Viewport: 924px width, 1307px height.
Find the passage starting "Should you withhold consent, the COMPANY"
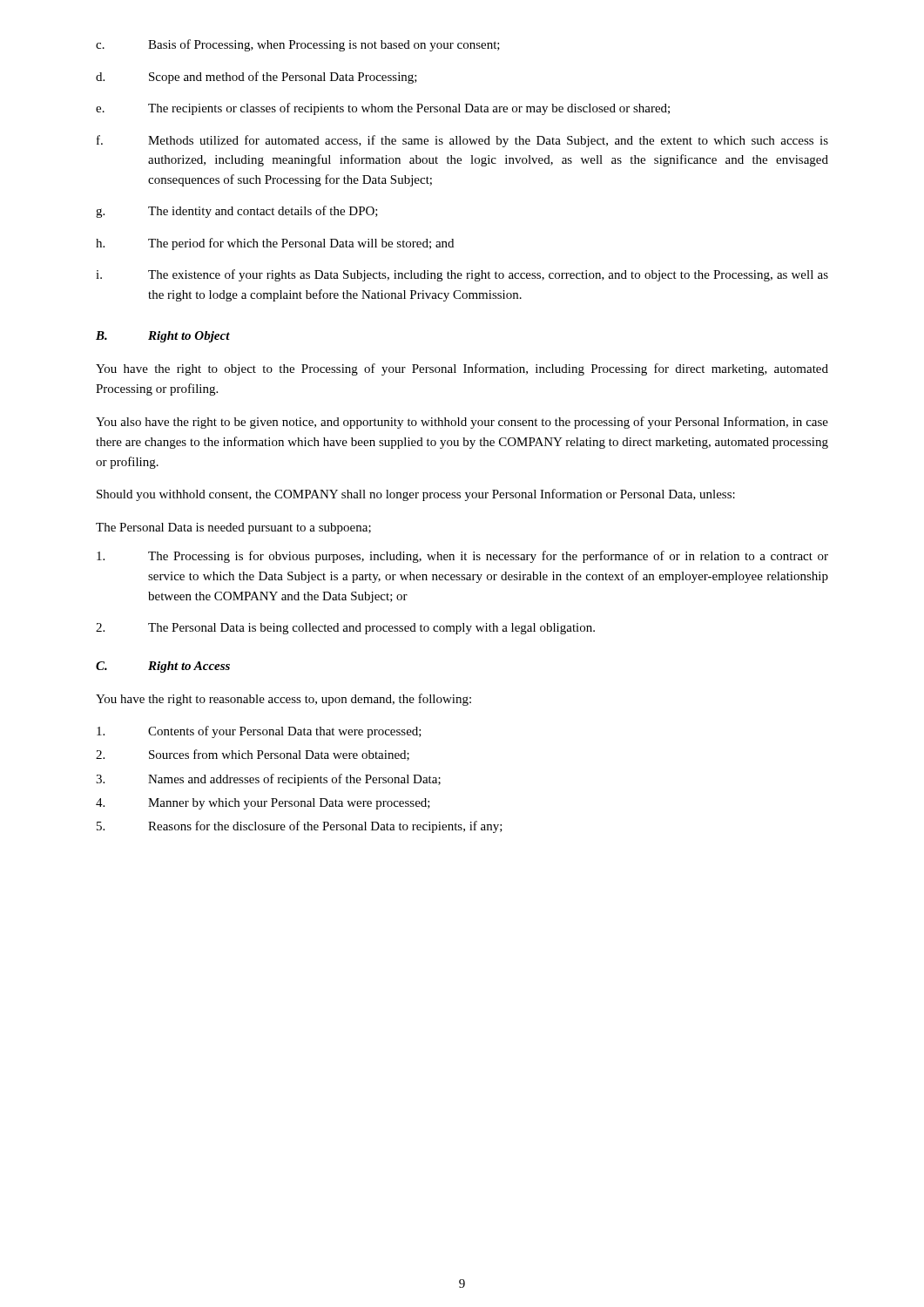pos(416,494)
